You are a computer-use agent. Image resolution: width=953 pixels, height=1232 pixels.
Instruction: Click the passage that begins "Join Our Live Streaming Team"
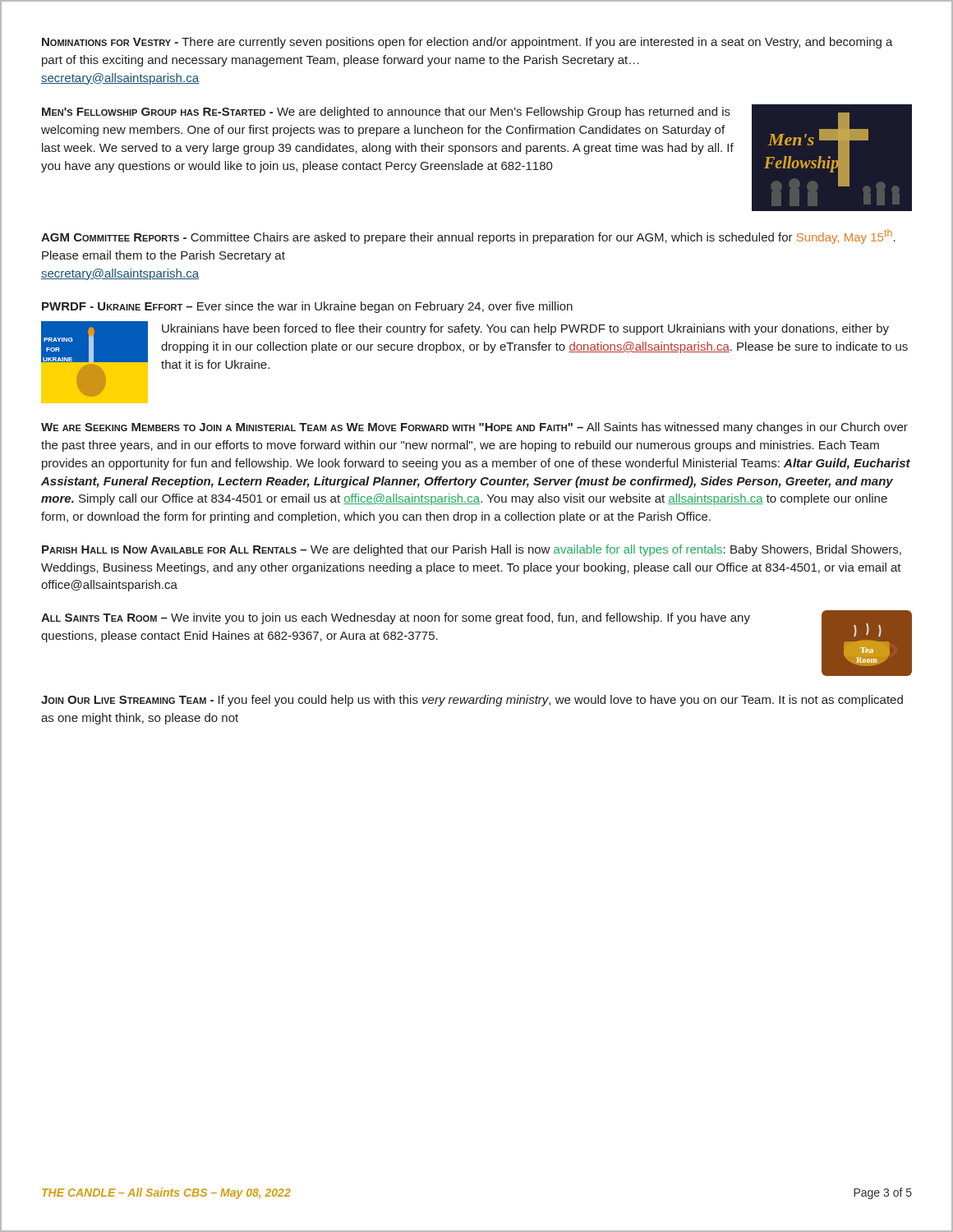click(x=472, y=708)
